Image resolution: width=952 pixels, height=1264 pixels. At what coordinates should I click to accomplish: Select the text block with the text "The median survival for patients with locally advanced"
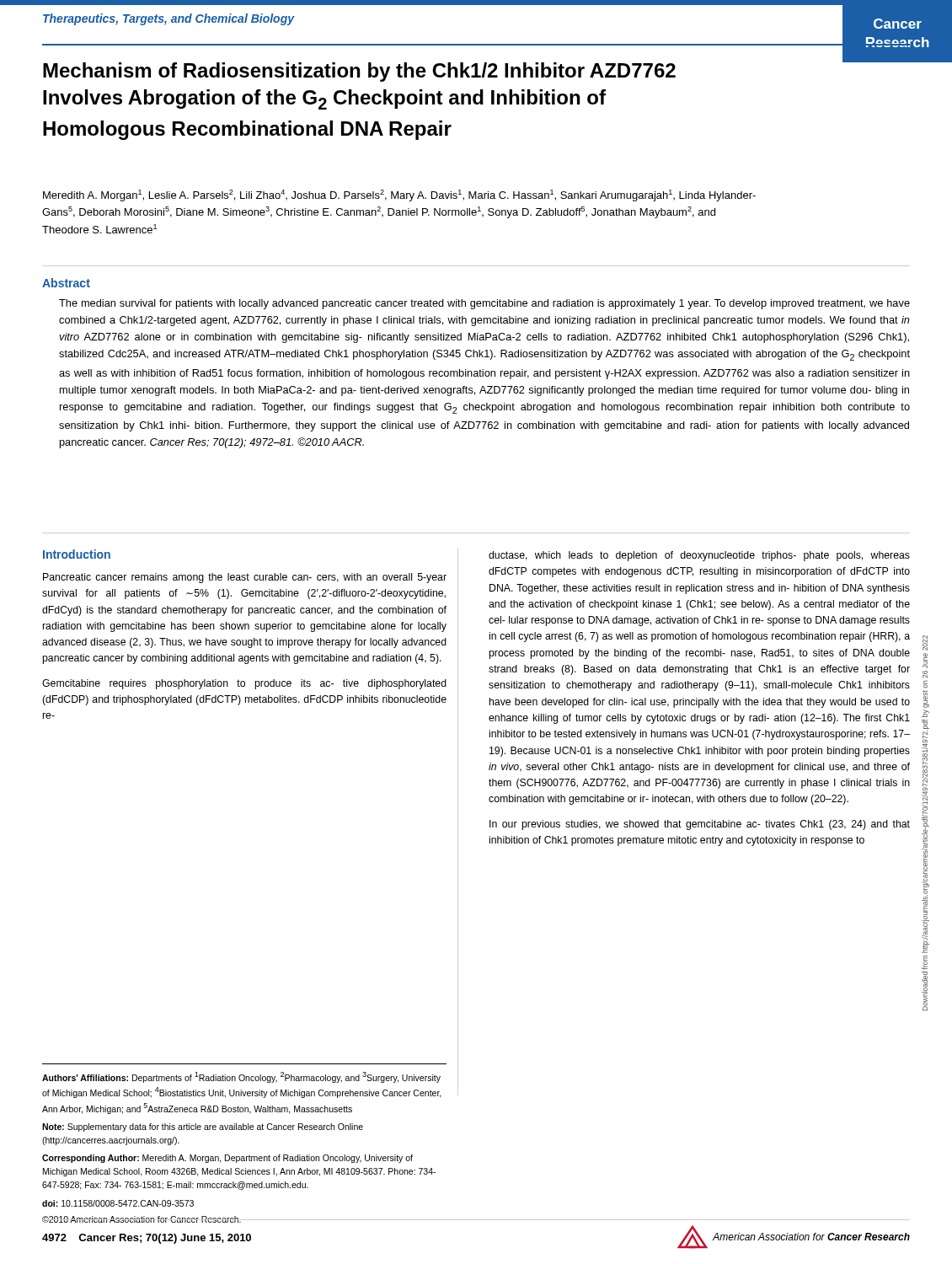click(x=484, y=373)
